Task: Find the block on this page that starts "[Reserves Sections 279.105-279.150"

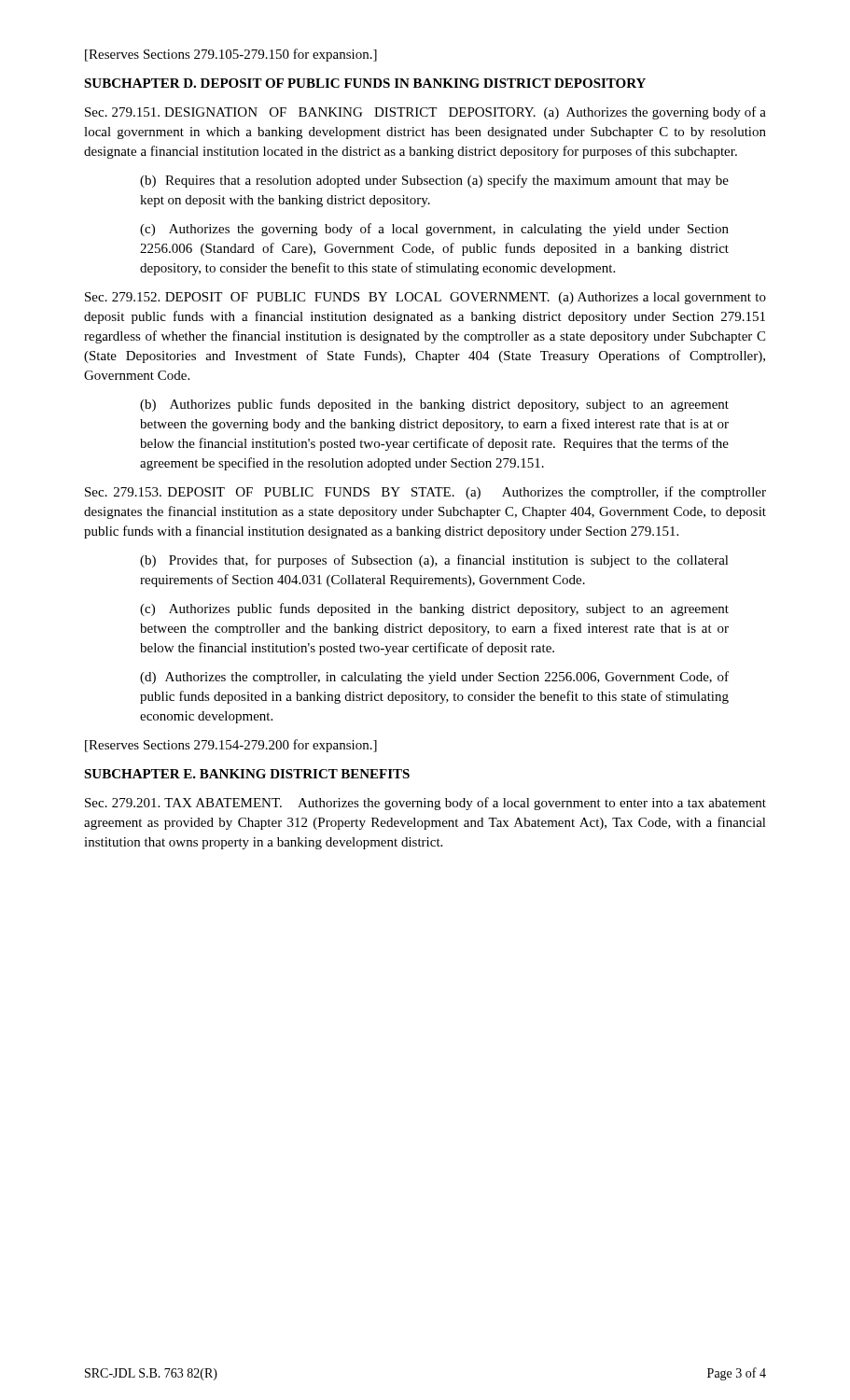Action: pos(231,55)
